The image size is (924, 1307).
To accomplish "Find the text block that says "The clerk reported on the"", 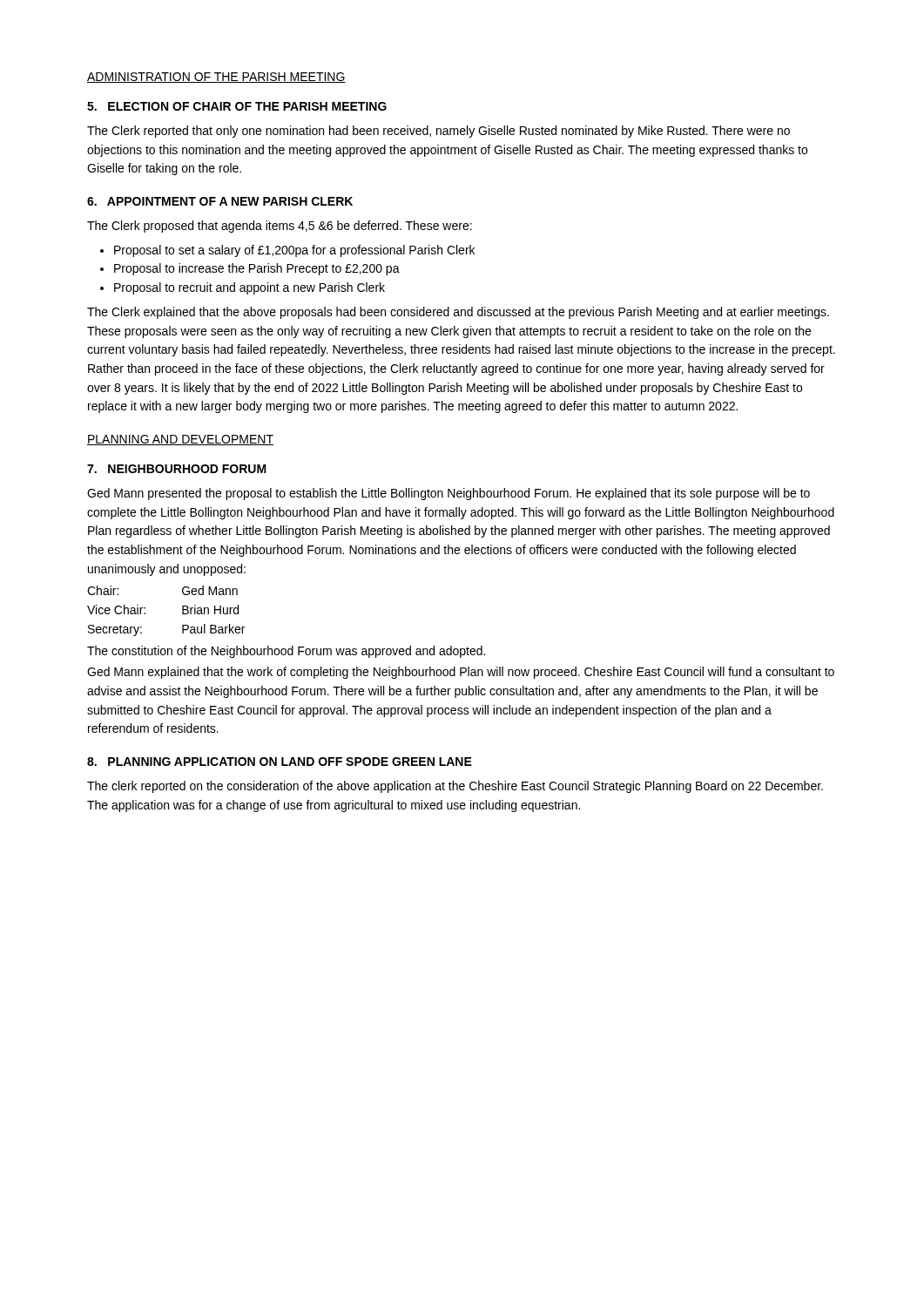I will pyautogui.click(x=455, y=795).
